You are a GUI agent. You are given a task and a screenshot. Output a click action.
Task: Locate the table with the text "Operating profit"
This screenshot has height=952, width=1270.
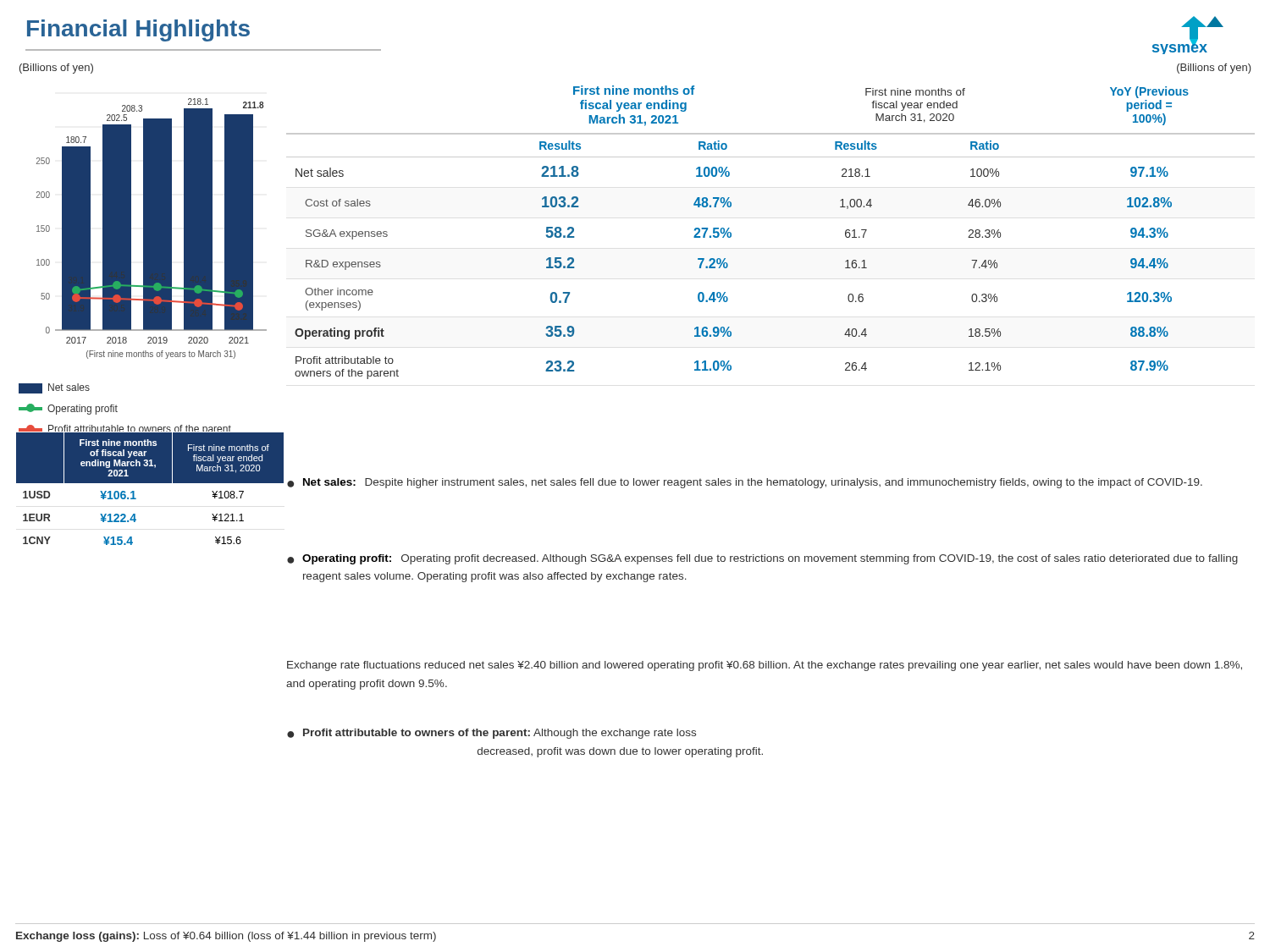[x=770, y=231]
